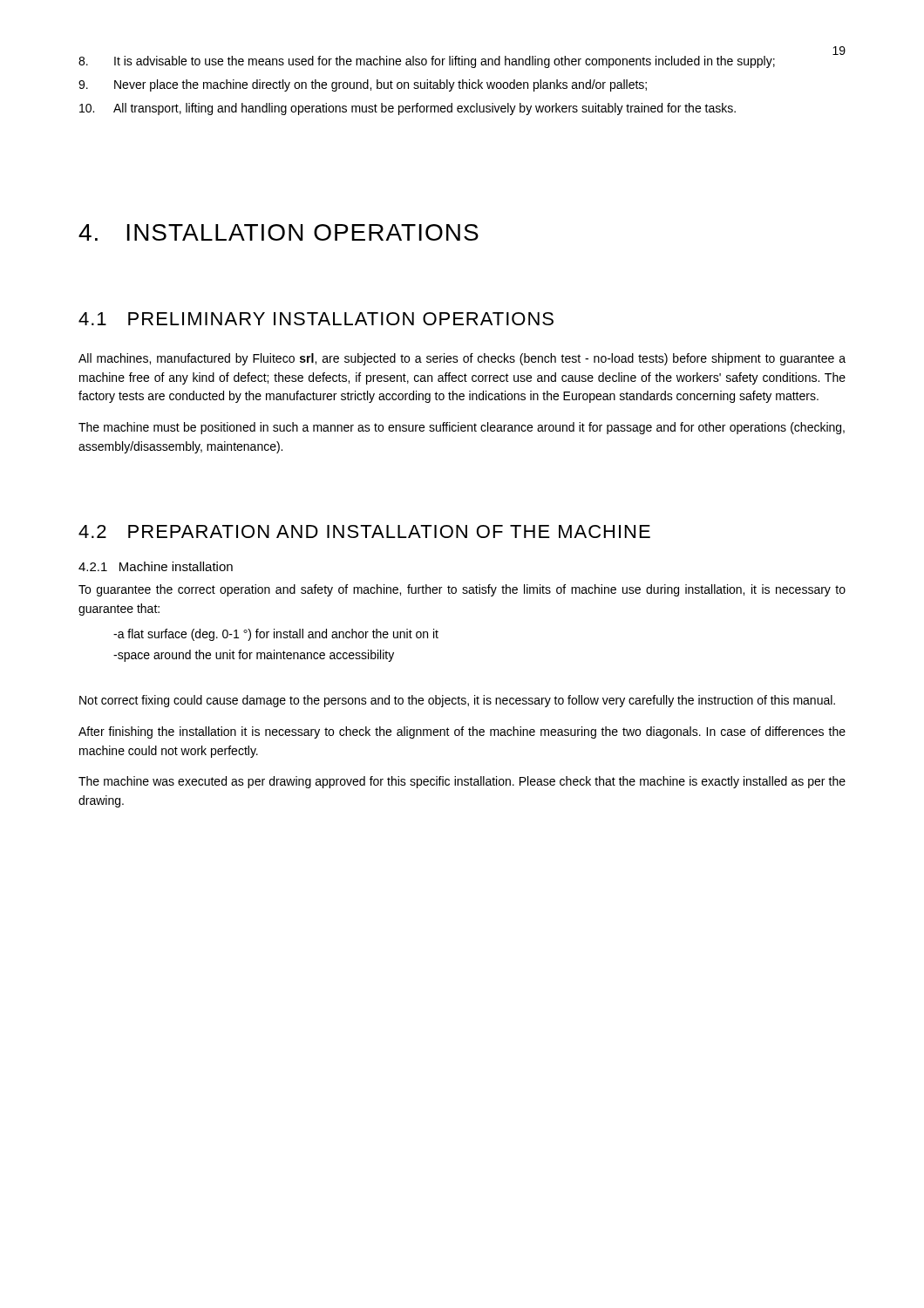The height and width of the screenshot is (1308, 924).
Task: Click on the section header that reads "4.2 PREPARATION AND INSTALLATION OF THE"
Action: point(365,532)
